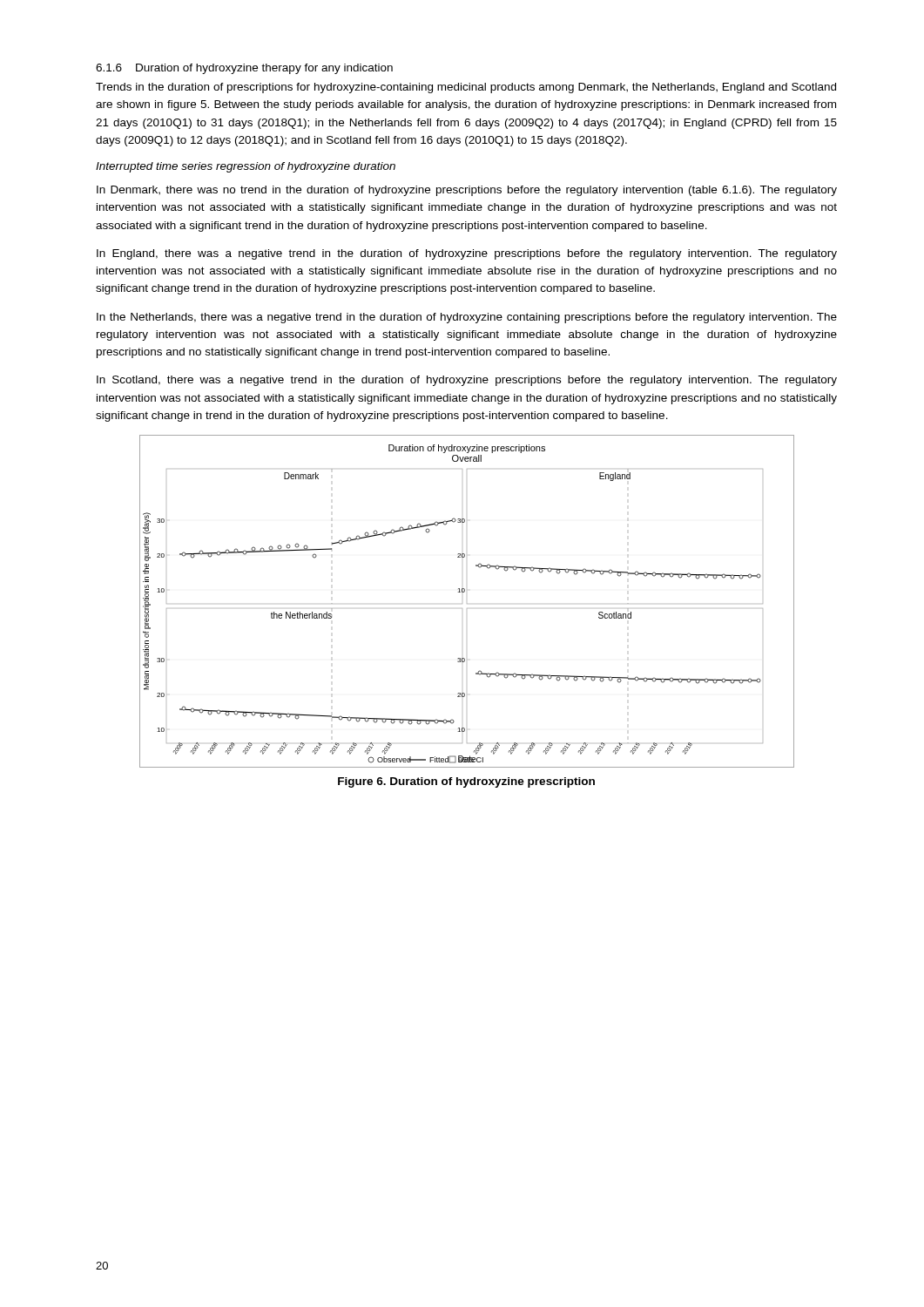924x1307 pixels.
Task: Where is the passage that starts "Trends in the"?
Action: (466, 113)
